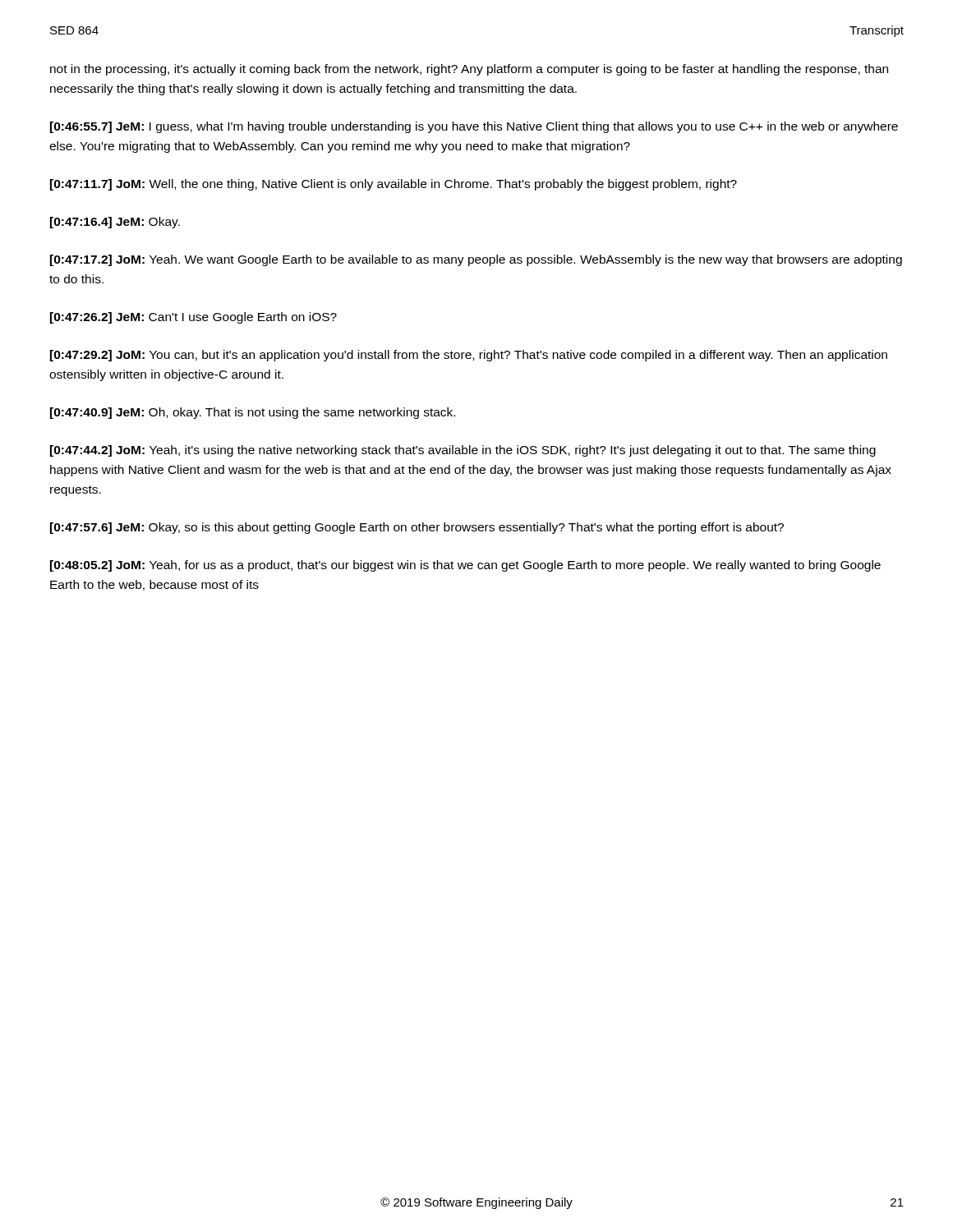
Task: Select the text block that reads "[0:47:40.9] JeM: Oh, okay. That is not"
Action: coord(253,412)
